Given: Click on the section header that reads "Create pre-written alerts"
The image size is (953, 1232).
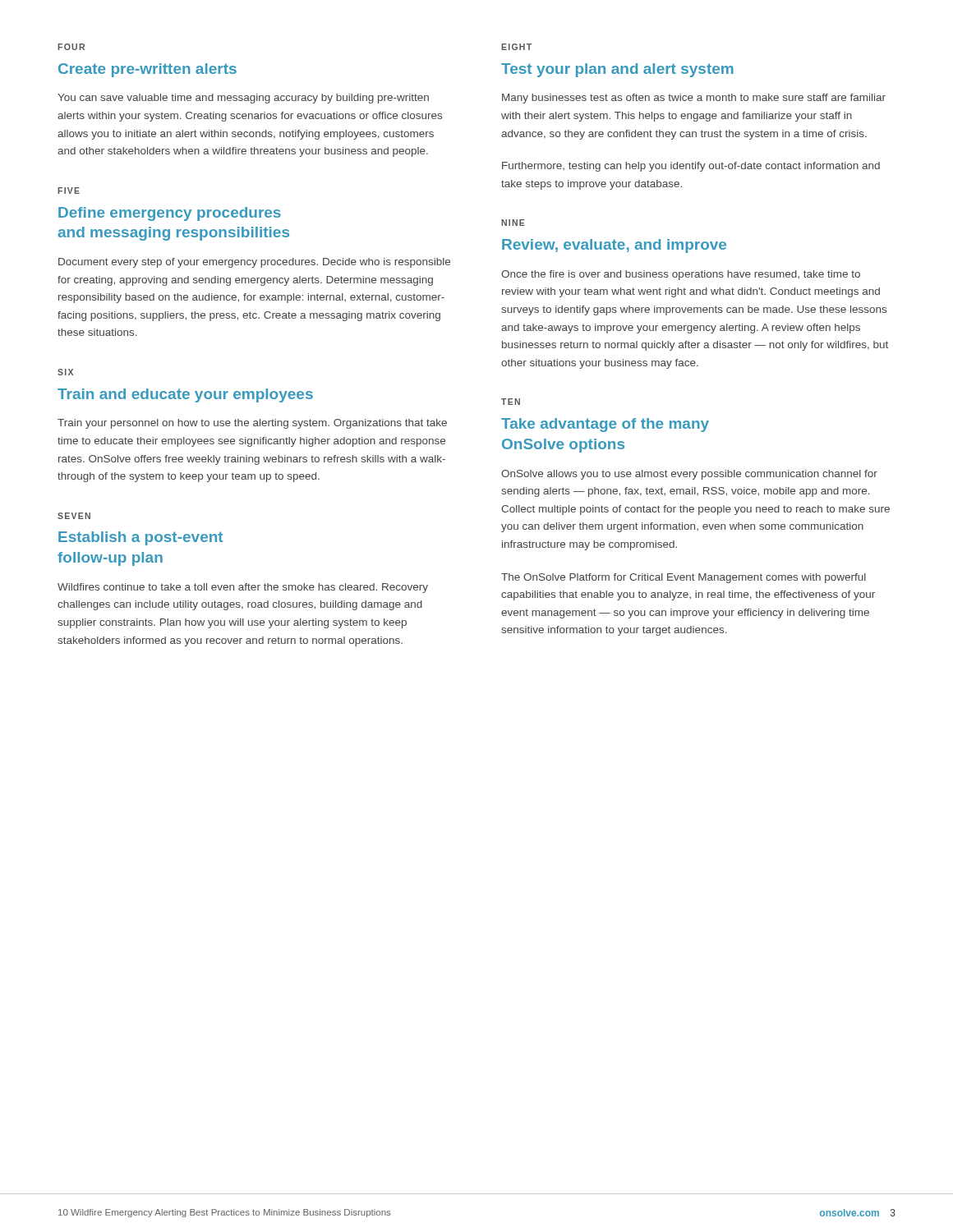Looking at the screenshot, I should 147,68.
